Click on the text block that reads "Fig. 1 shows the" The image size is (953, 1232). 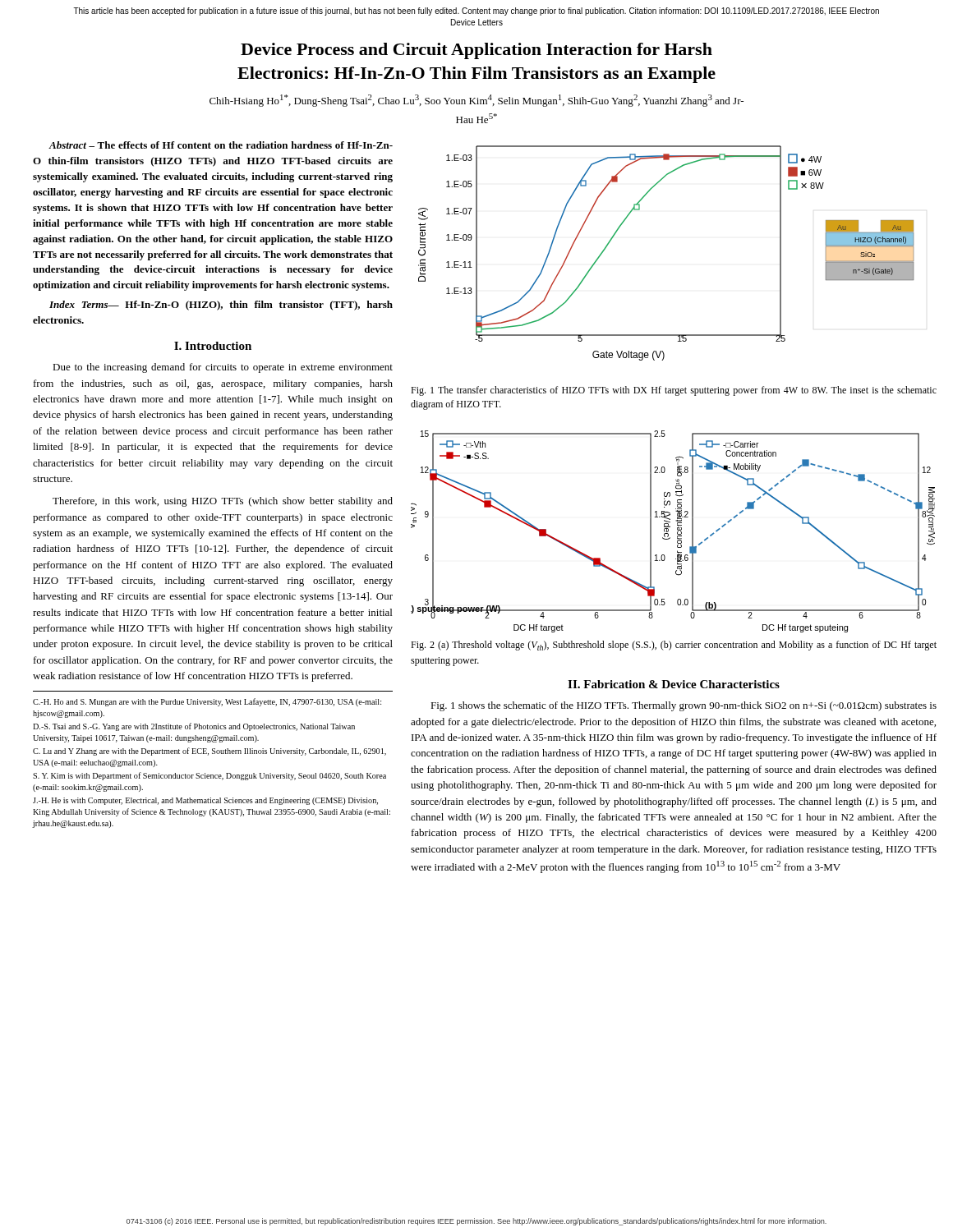[x=674, y=786]
